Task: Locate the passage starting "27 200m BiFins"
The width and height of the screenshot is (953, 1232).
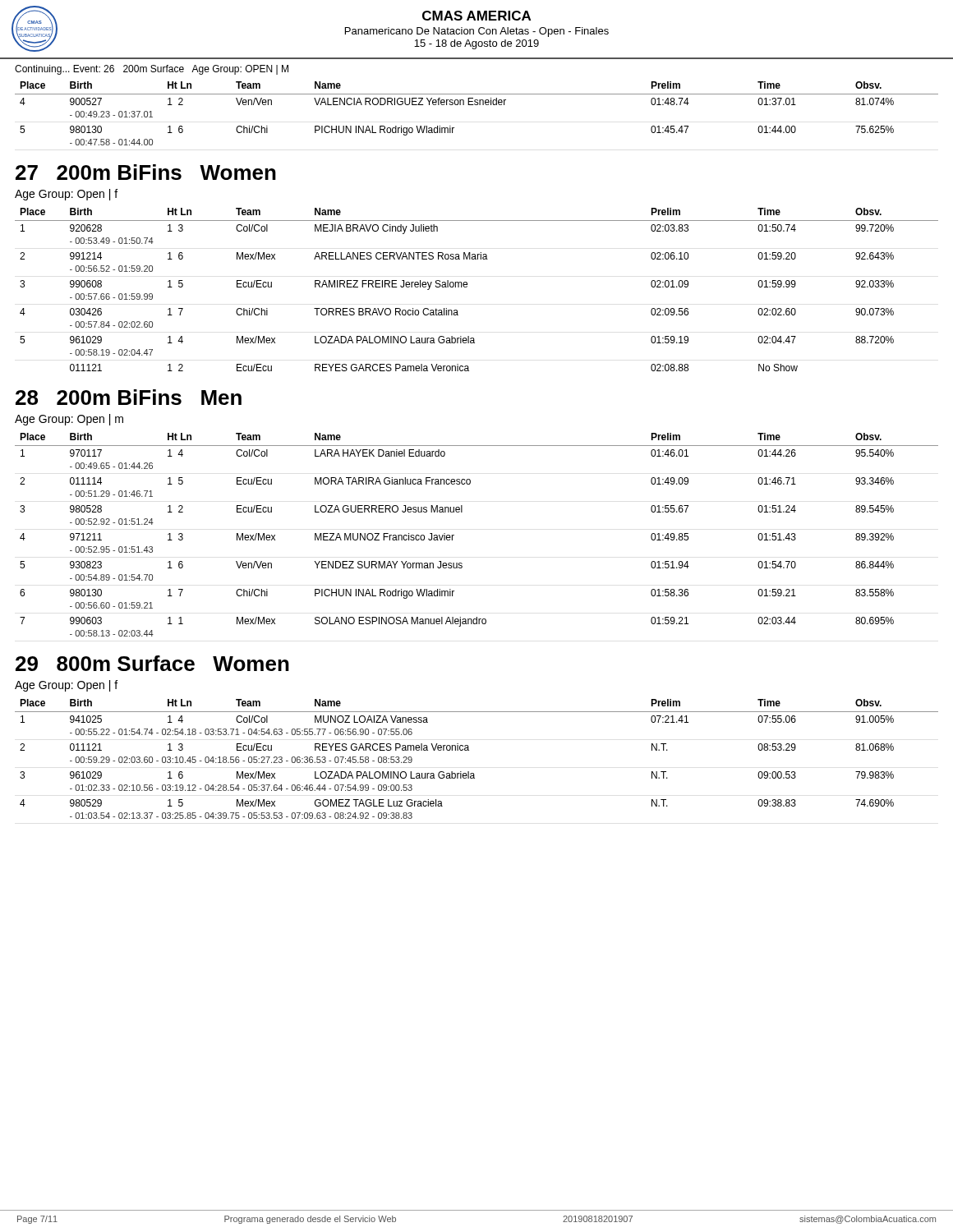Action: (x=146, y=172)
